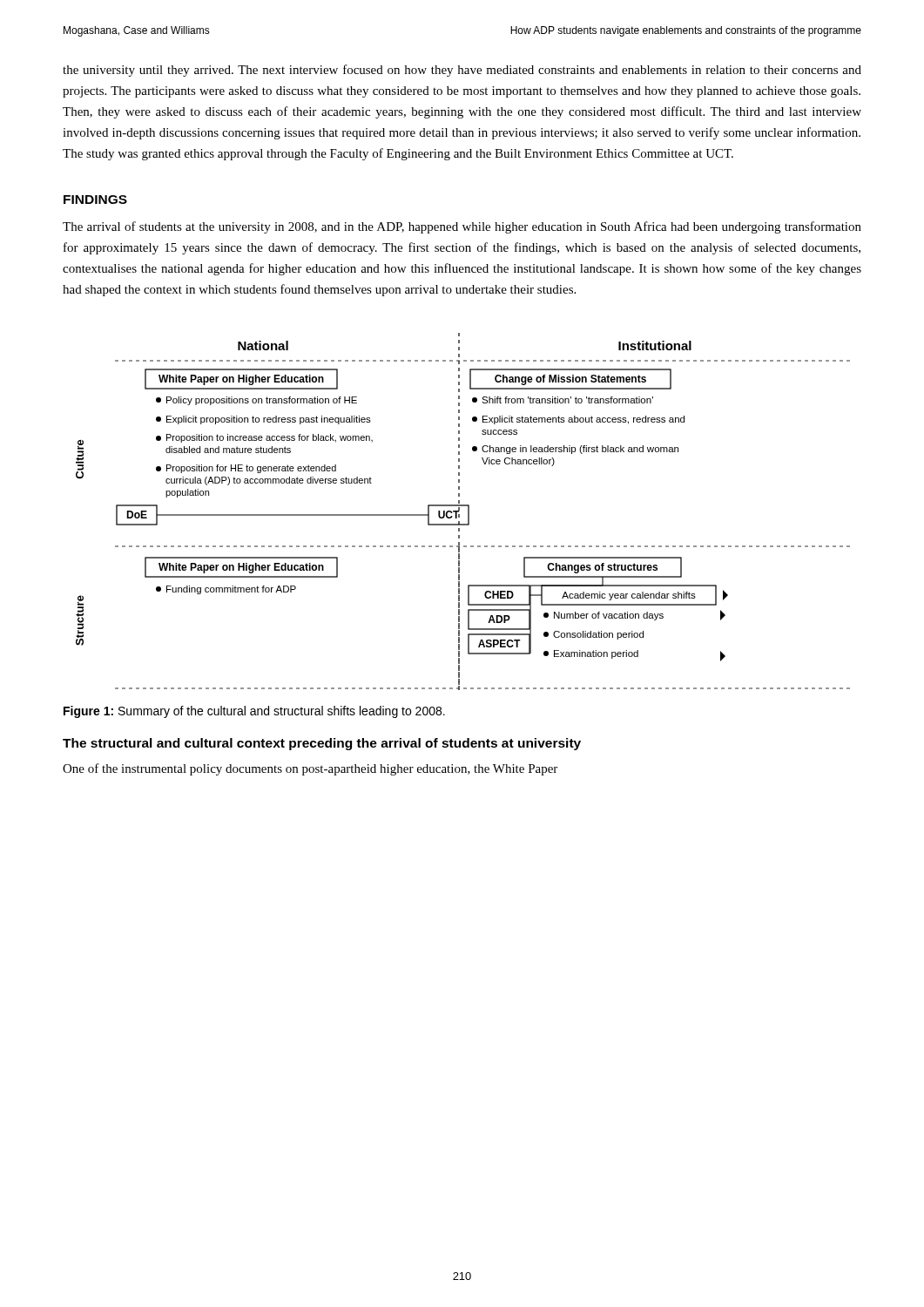Viewport: 924px width, 1307px height.
Task: Select the text starting "The arrival of"
Action: (x=462, y=258)
